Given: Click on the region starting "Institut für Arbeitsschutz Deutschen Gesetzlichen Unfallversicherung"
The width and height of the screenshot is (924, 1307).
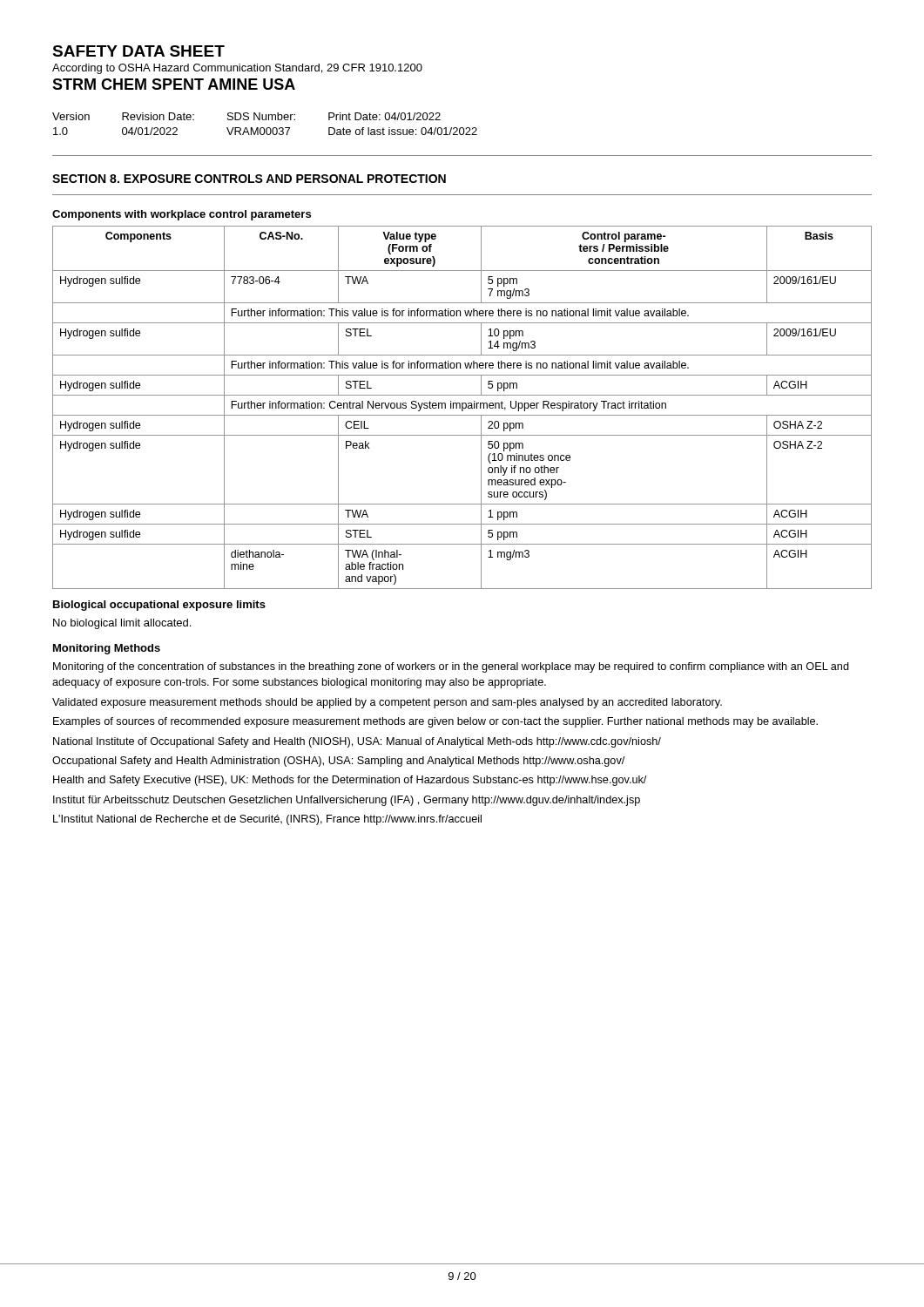Looking at the screenshot, I should 346,800.
